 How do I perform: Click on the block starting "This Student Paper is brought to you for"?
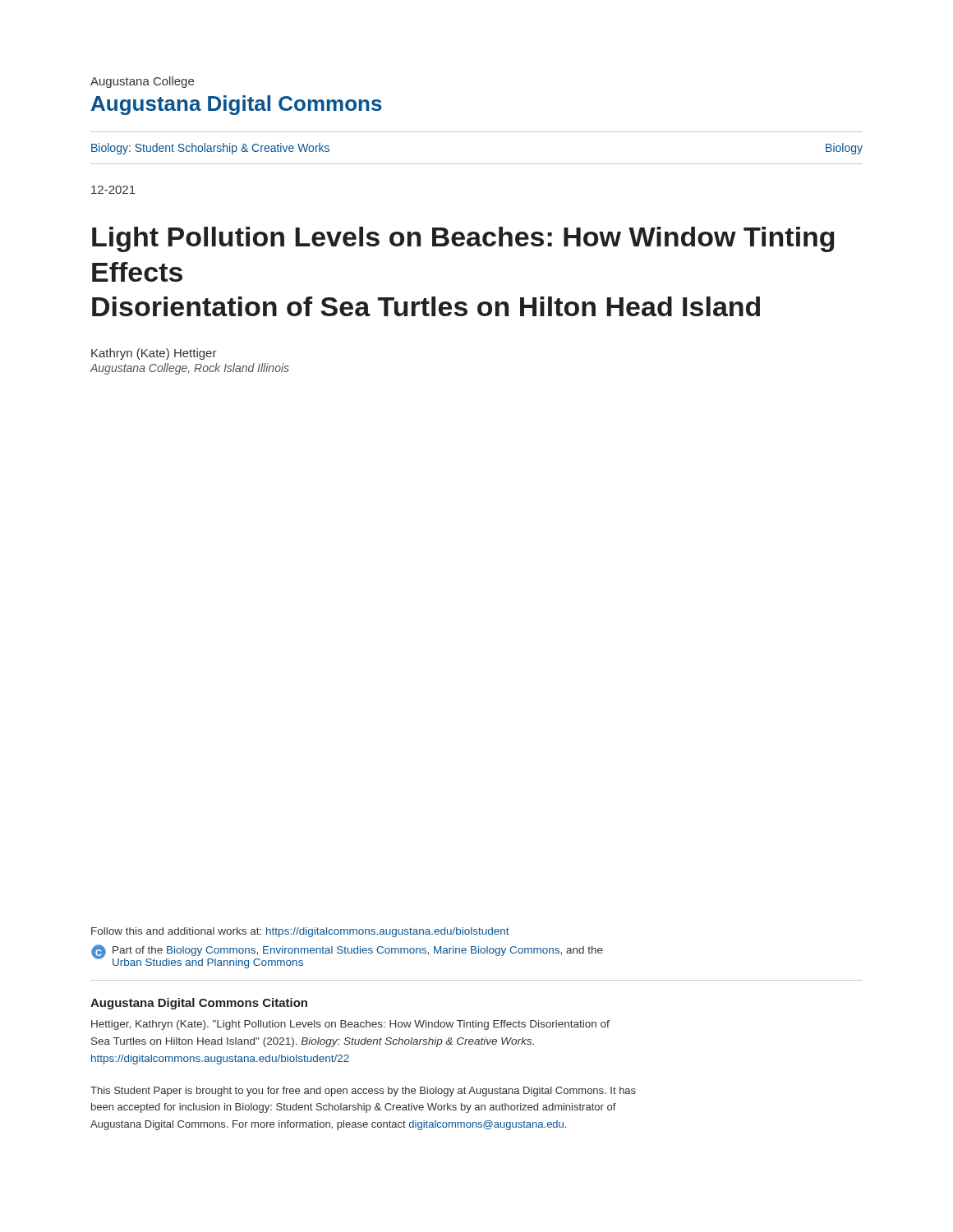click(363, 1107)
